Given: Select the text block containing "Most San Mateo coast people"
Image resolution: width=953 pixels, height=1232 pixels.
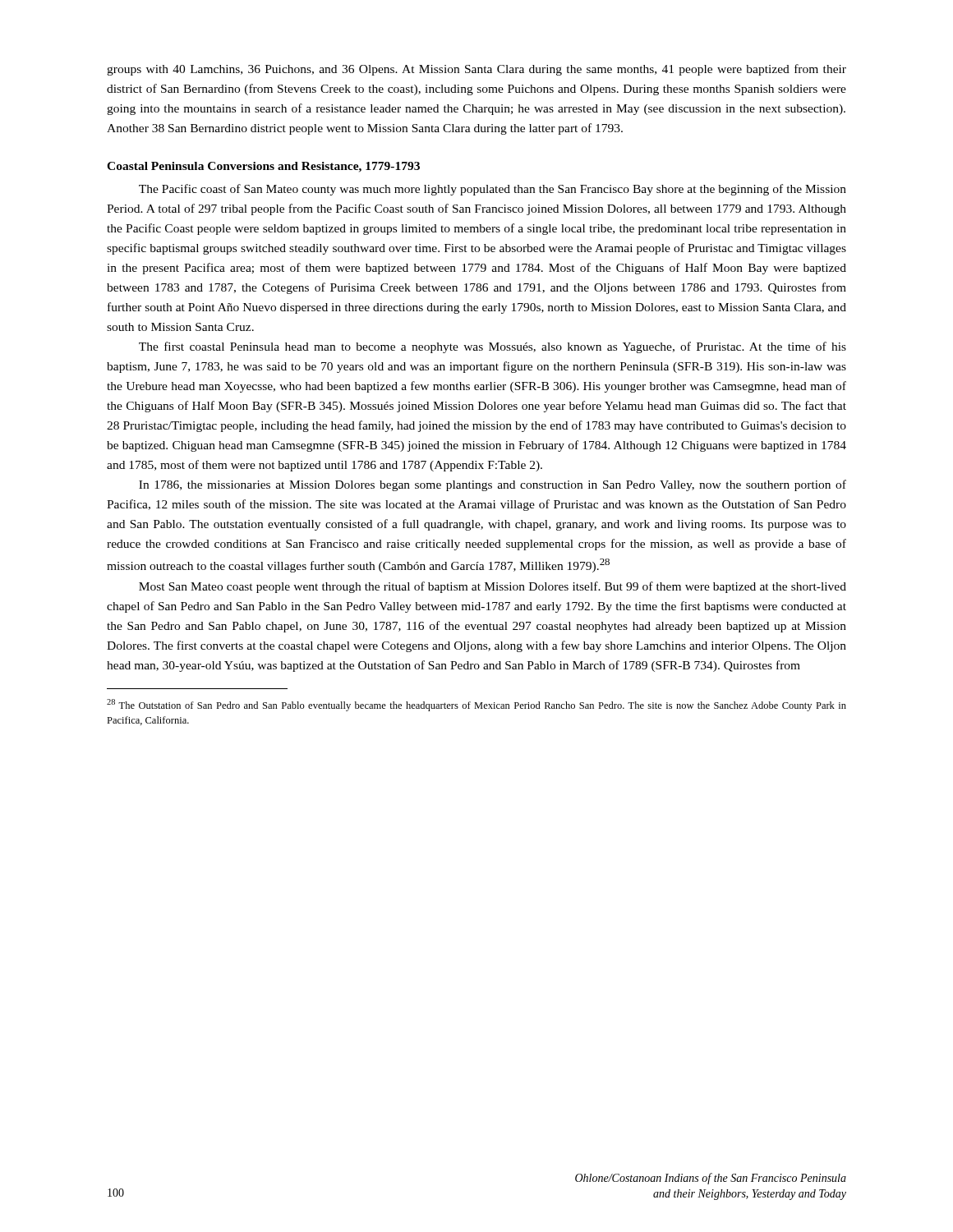Looking at the screenshot, I should (x=476, y=626).
